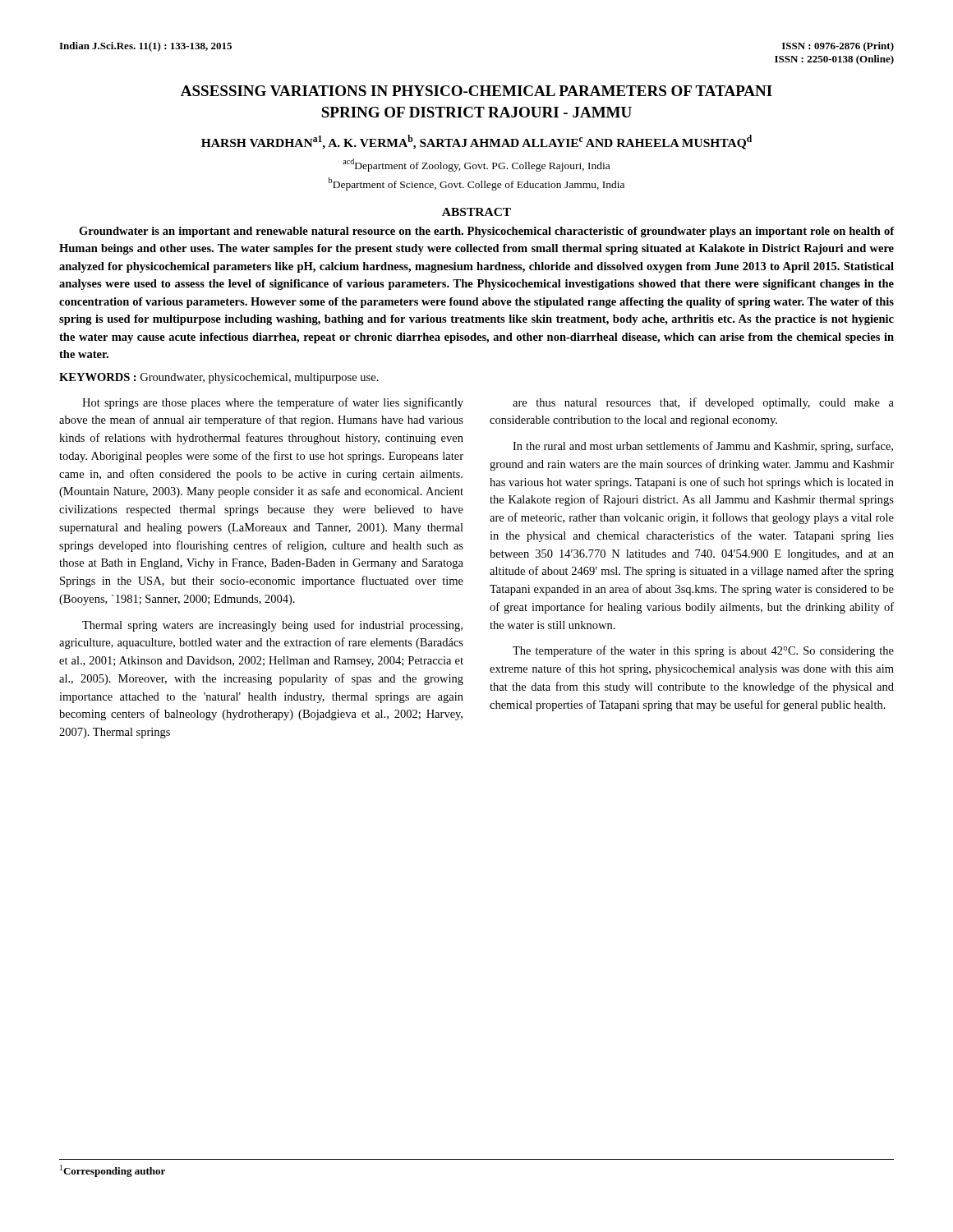Image resolution: width=953 pixels, height=1232 pixels.
Task: Locate the title that opens with "ASSESSING VARIATIONS IN"
Action: click(476, 101)
